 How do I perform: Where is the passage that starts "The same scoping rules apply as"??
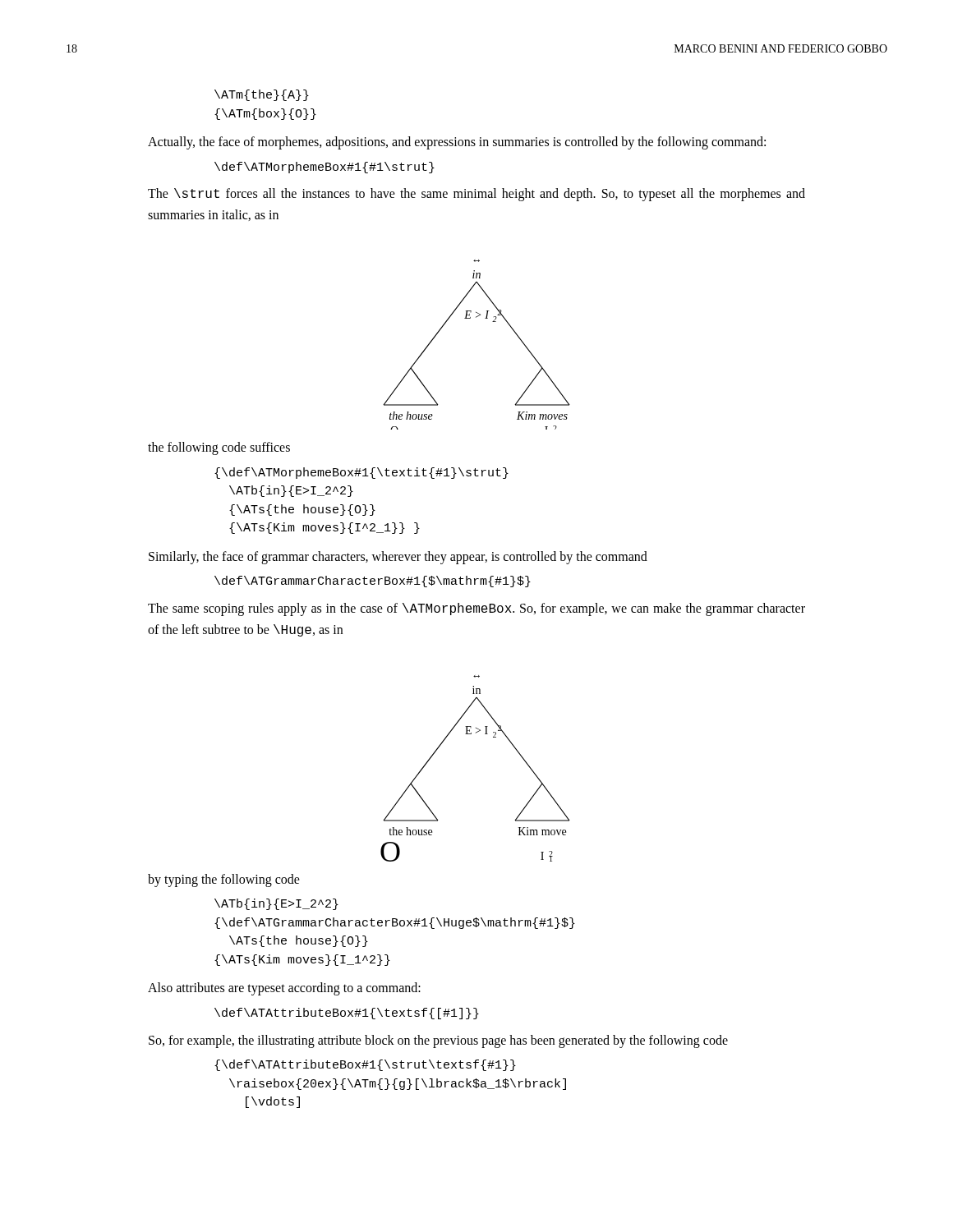(x=476, y=620)
